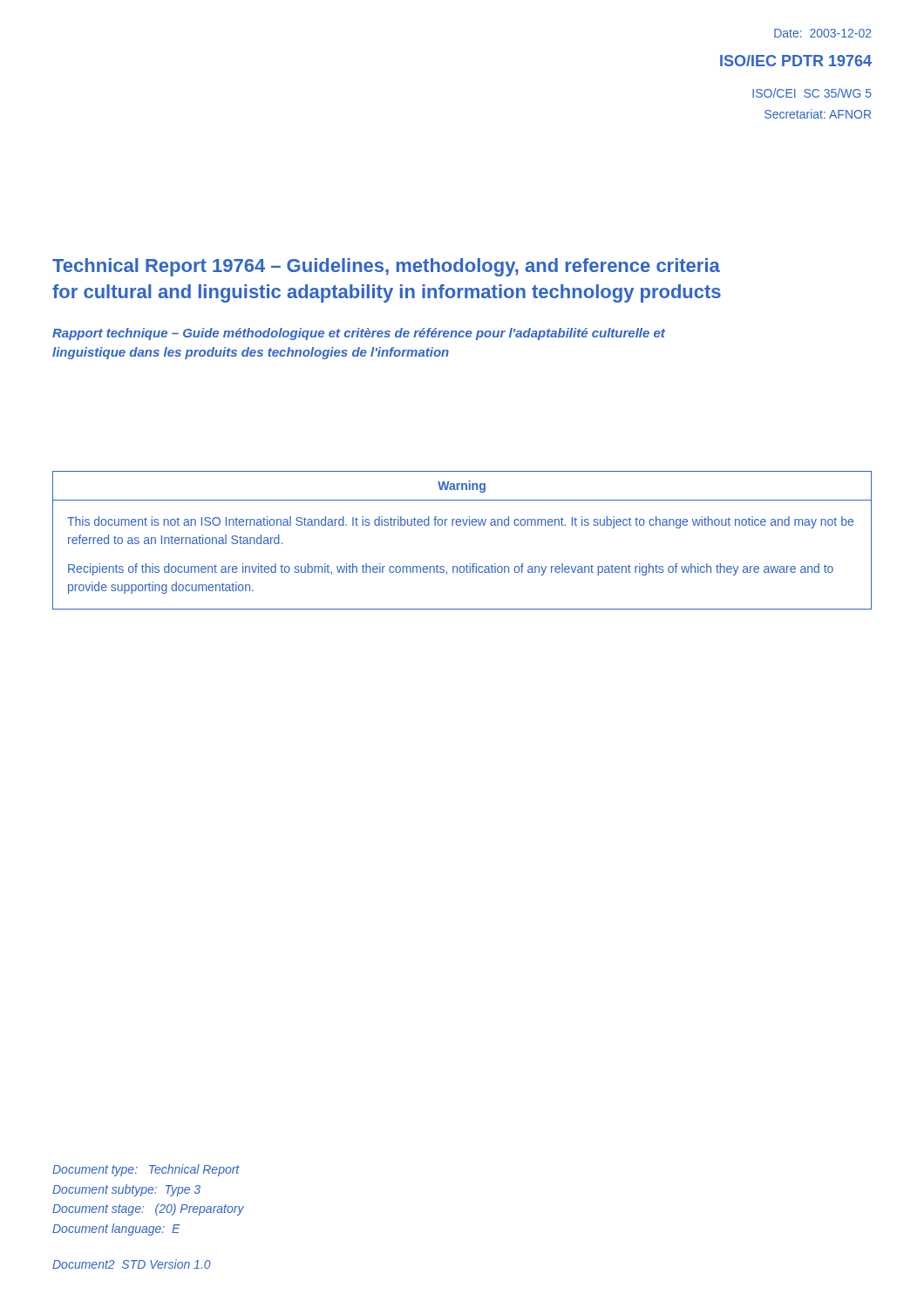924x1308 pixels.
Task: Locate the text block with the text "Rapport technique –"
Action: (359, 342)
